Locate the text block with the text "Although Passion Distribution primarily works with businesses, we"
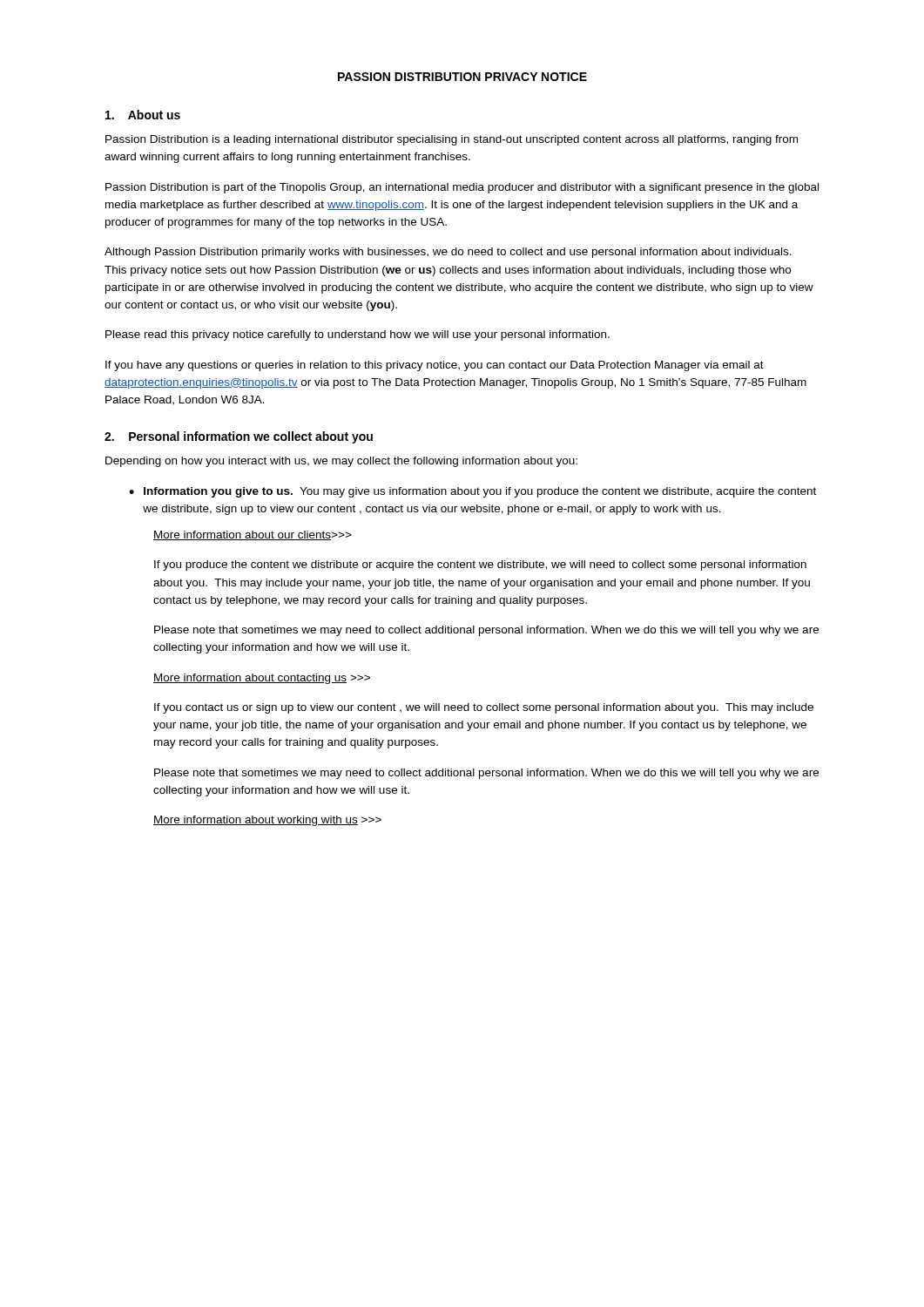The height and width of the screenshot is (1307, 924). pyautogui.click(x=459, y=278)
